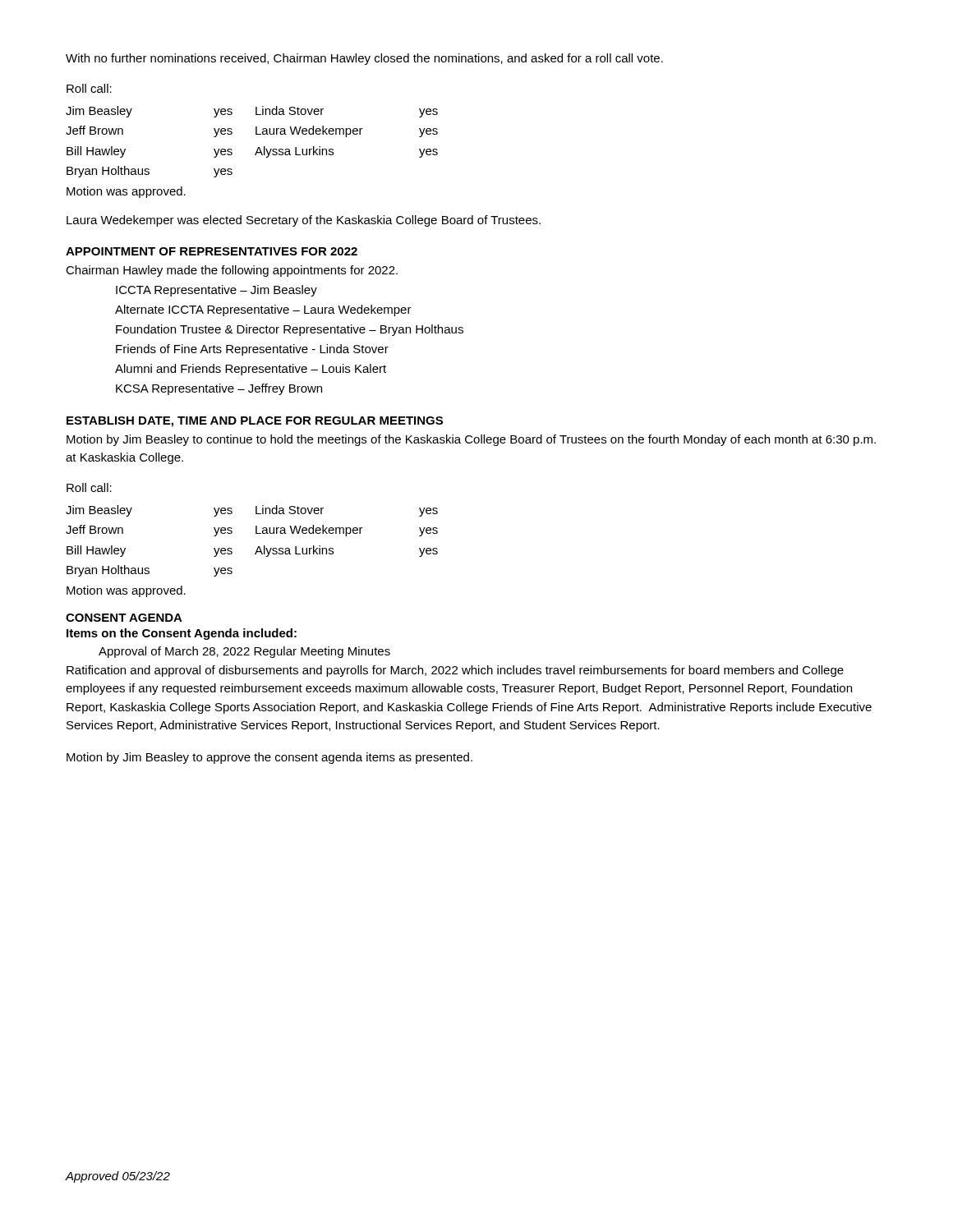Locate the block of text that opens with "Items on the Consent Agenda included:"

click(x=469, y=679)
